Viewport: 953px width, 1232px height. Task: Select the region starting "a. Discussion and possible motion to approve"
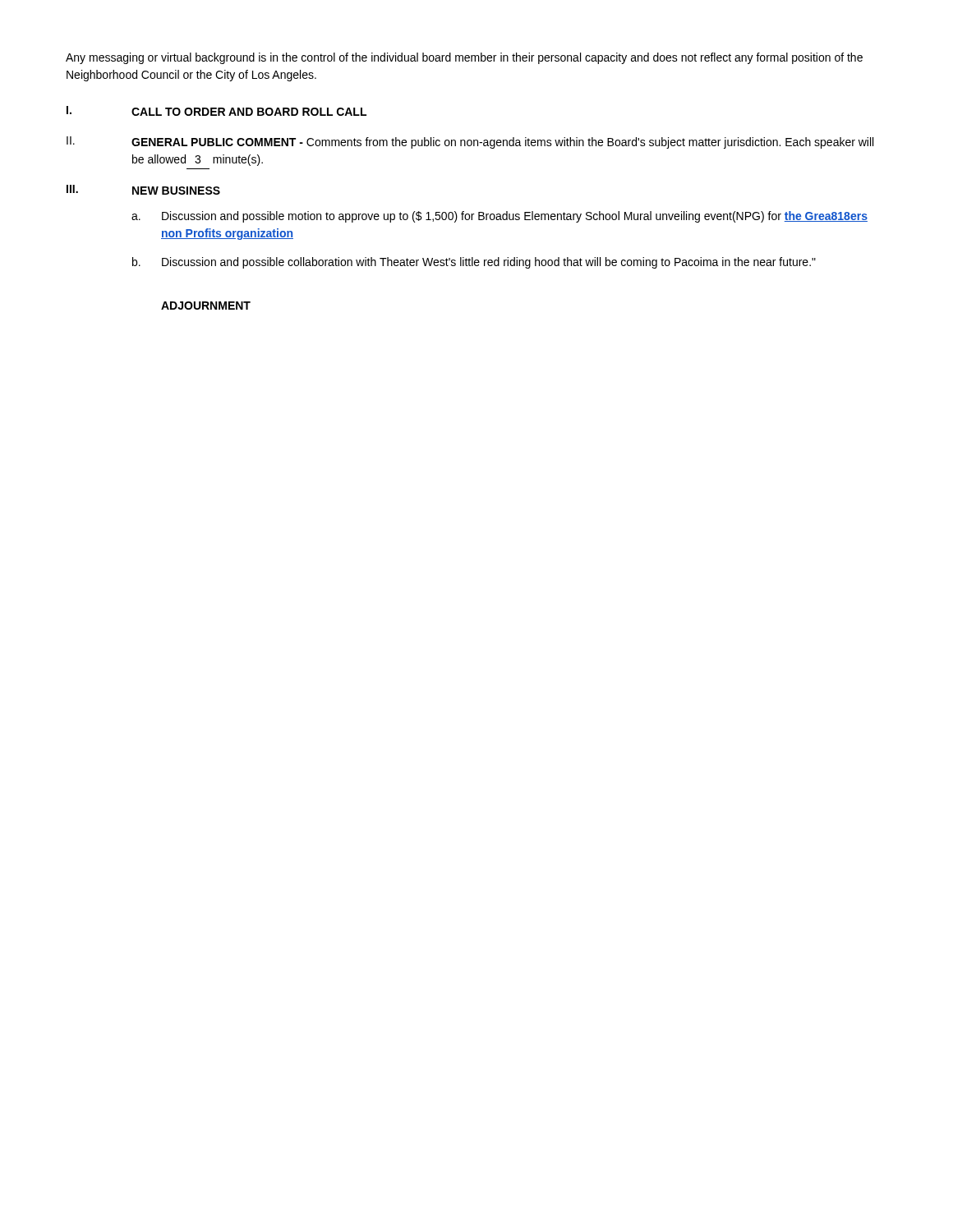(x=509, y=225)
